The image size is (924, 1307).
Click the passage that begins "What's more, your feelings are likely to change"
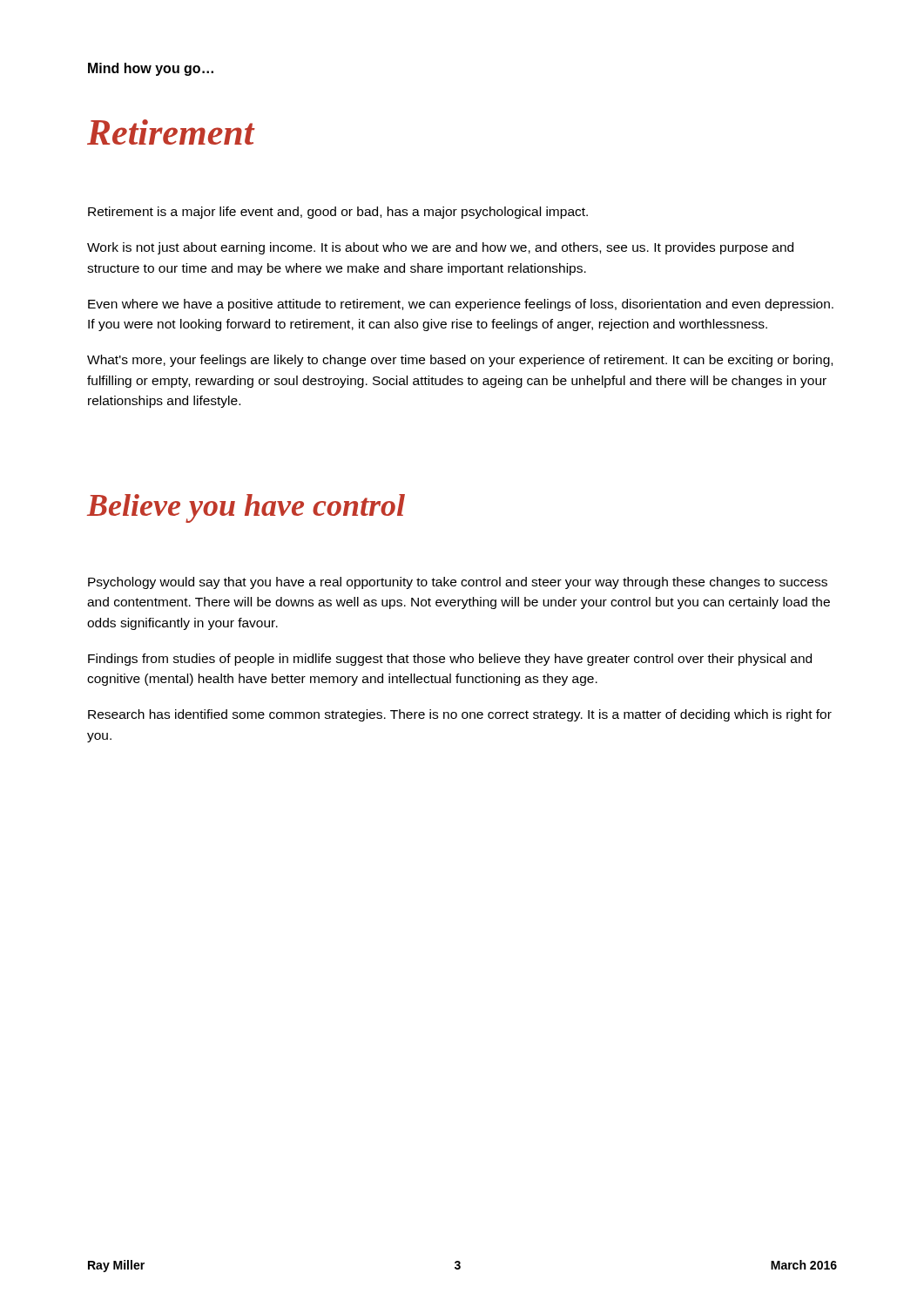pos(461,380)
